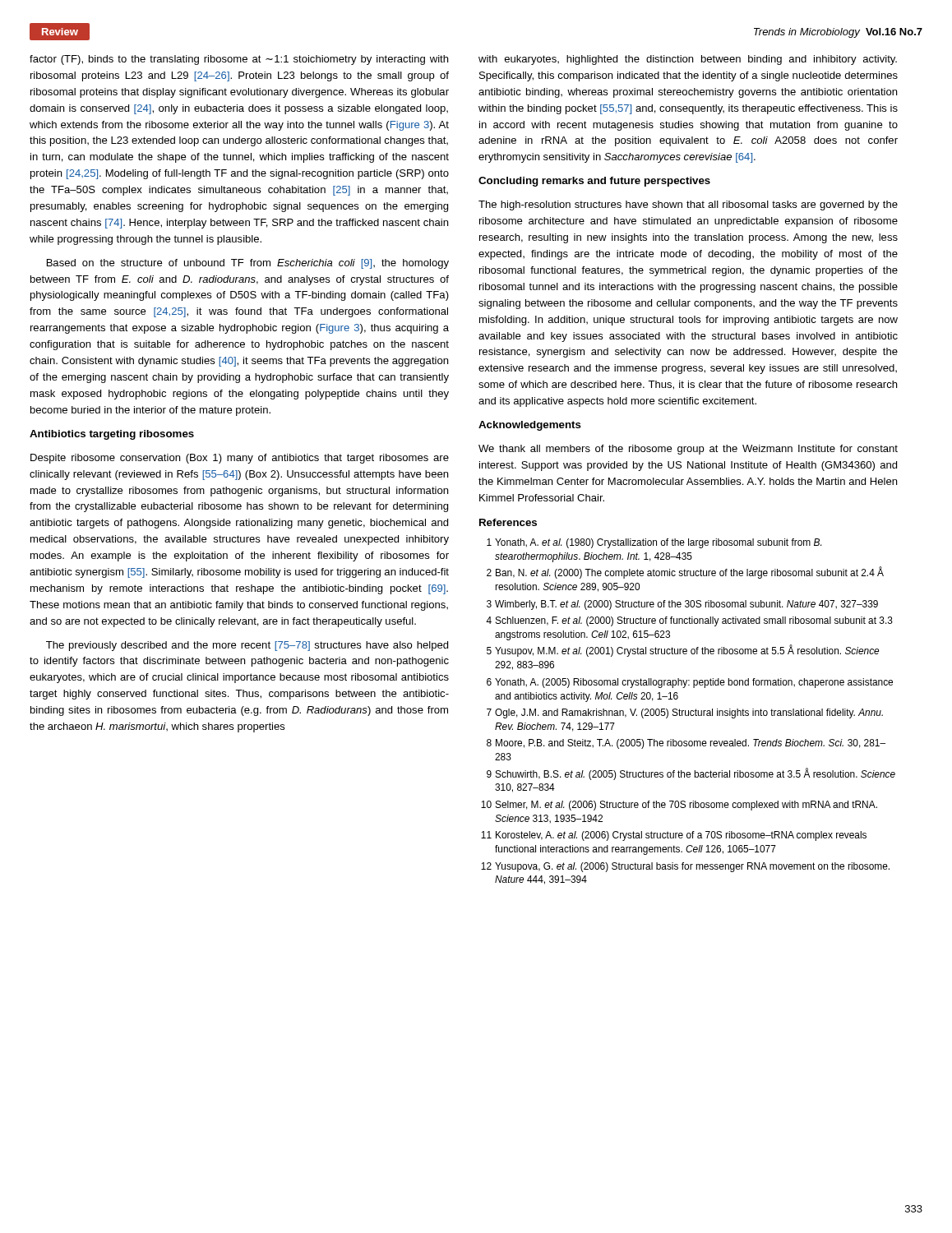The image size is (952, 1233).
Task: Select the list item with the text "11Korostelev, A. et al. (2006) Crystal"
Action: (x=688, y=843)
